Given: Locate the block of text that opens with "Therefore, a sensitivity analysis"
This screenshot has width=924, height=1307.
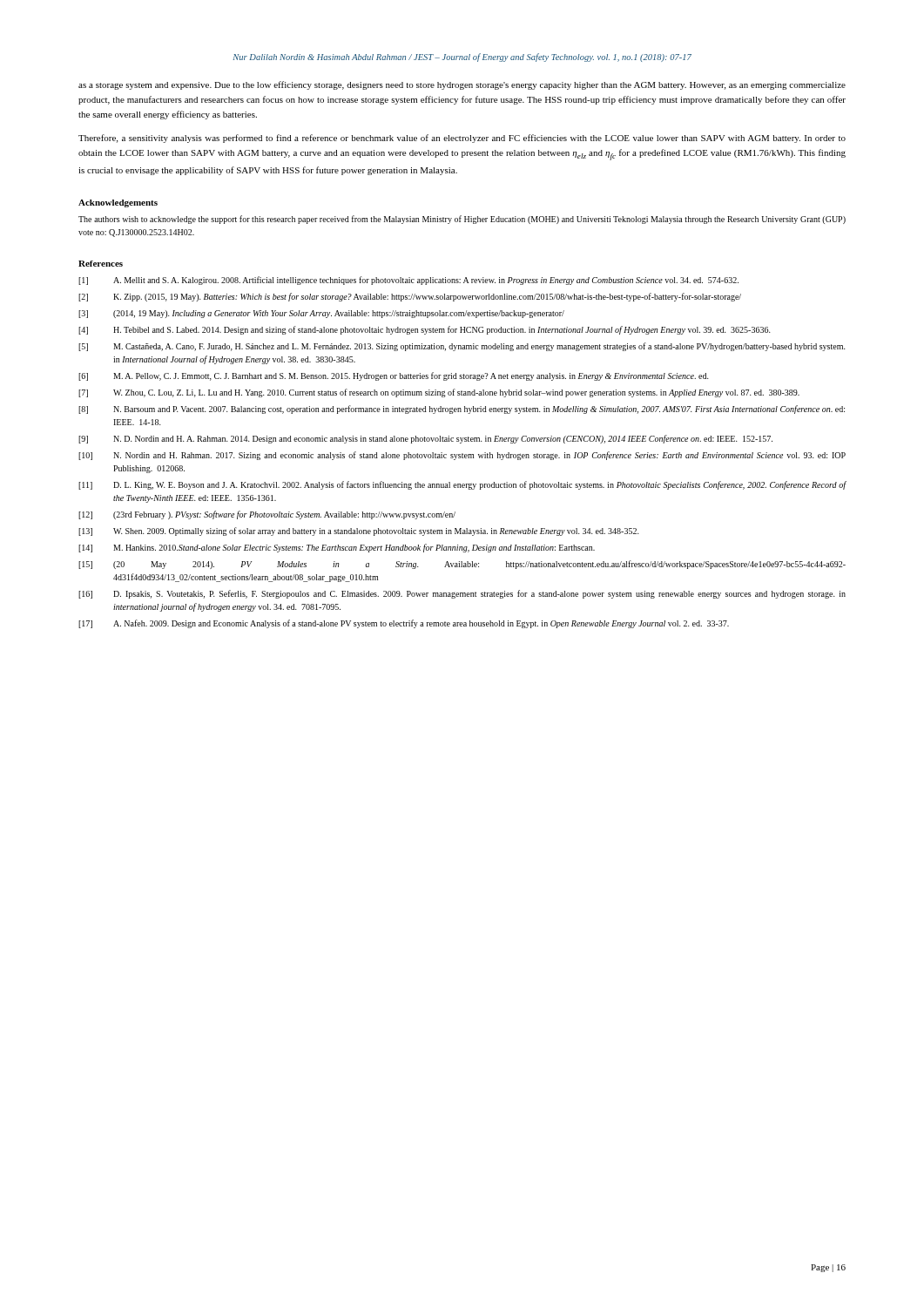Looking at the screenshot, I should click(462, 154).
